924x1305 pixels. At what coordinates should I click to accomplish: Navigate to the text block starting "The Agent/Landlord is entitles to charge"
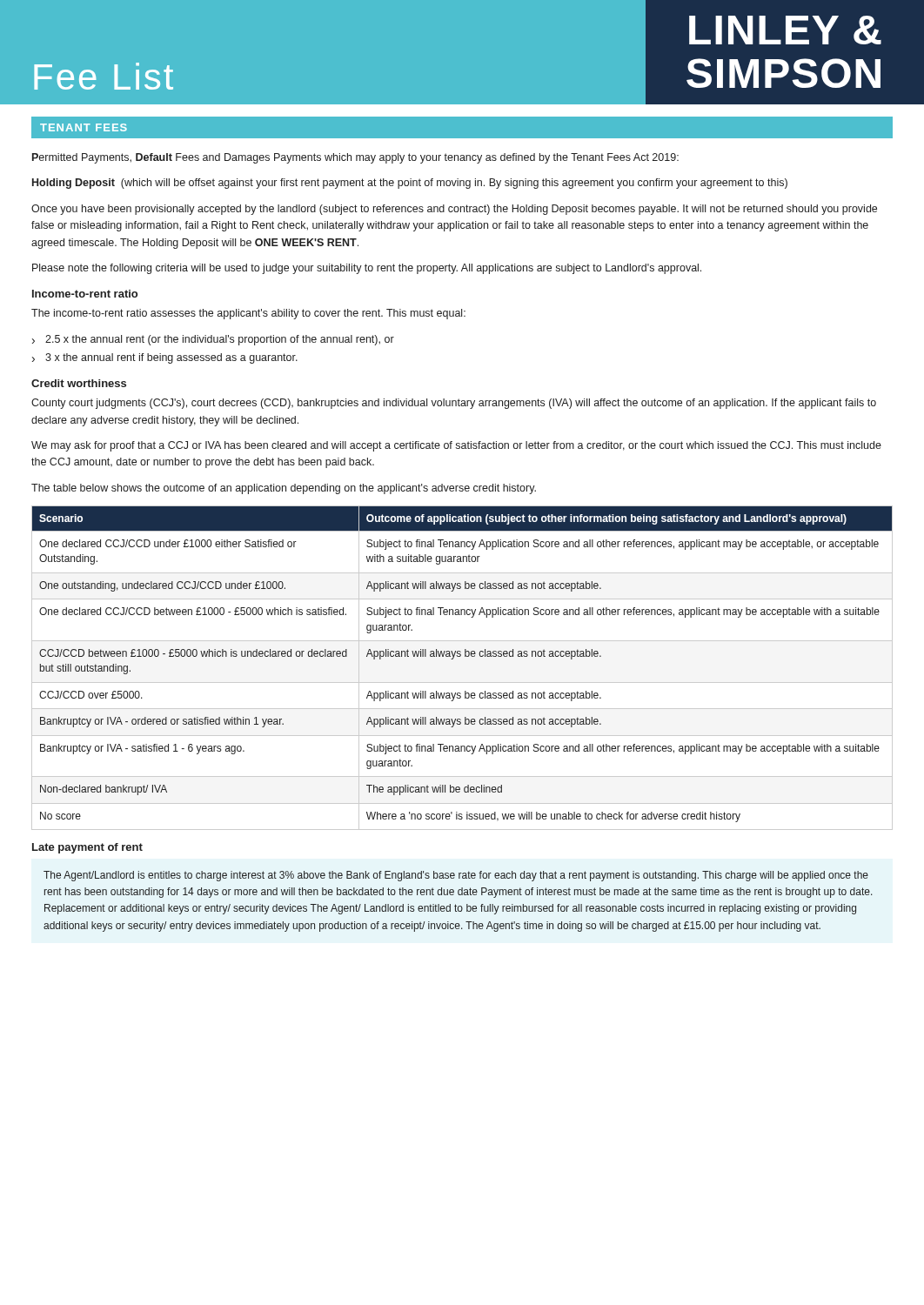point(458,900)
